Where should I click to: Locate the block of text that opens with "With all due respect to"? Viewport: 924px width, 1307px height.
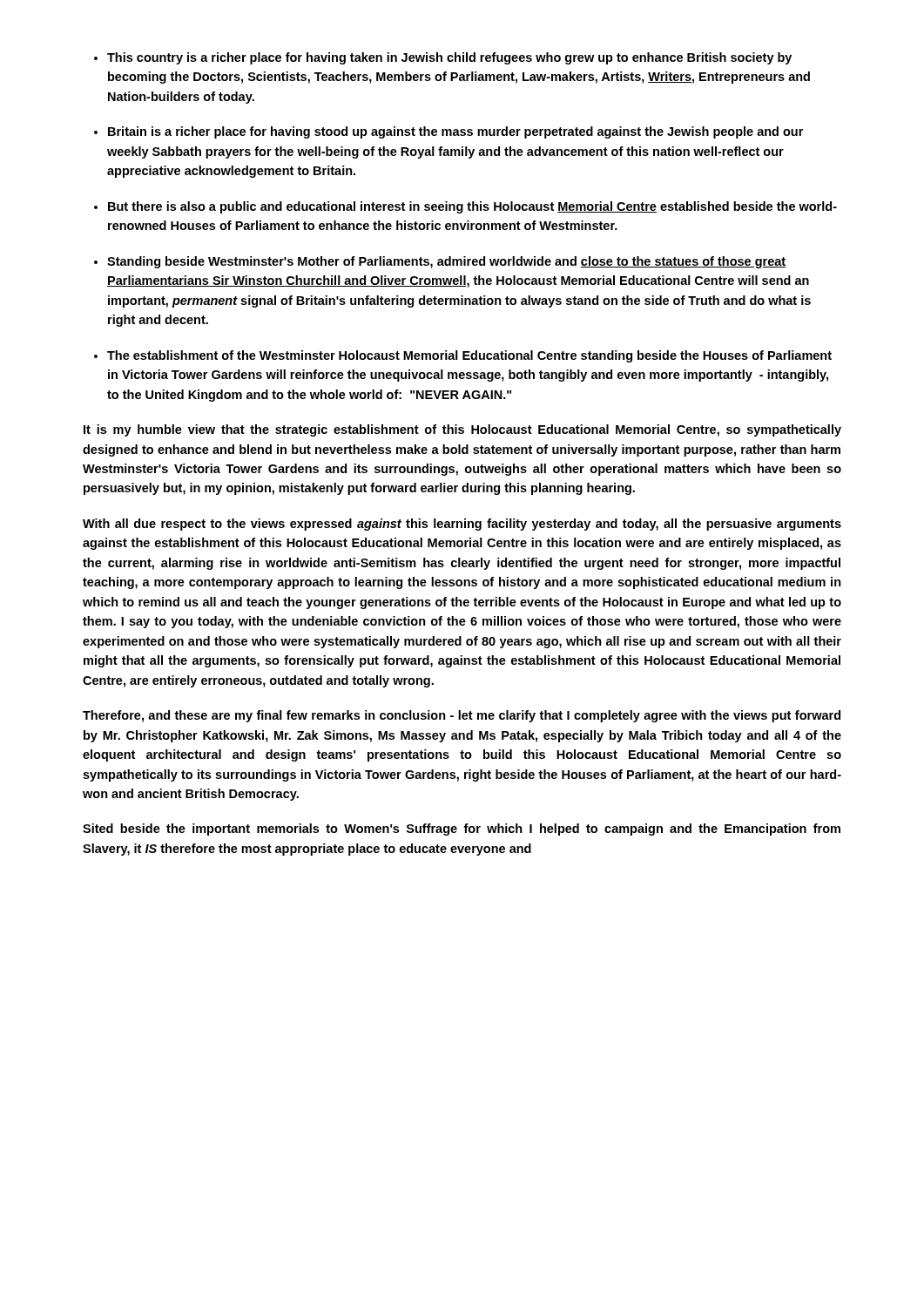tap(462, 602)
